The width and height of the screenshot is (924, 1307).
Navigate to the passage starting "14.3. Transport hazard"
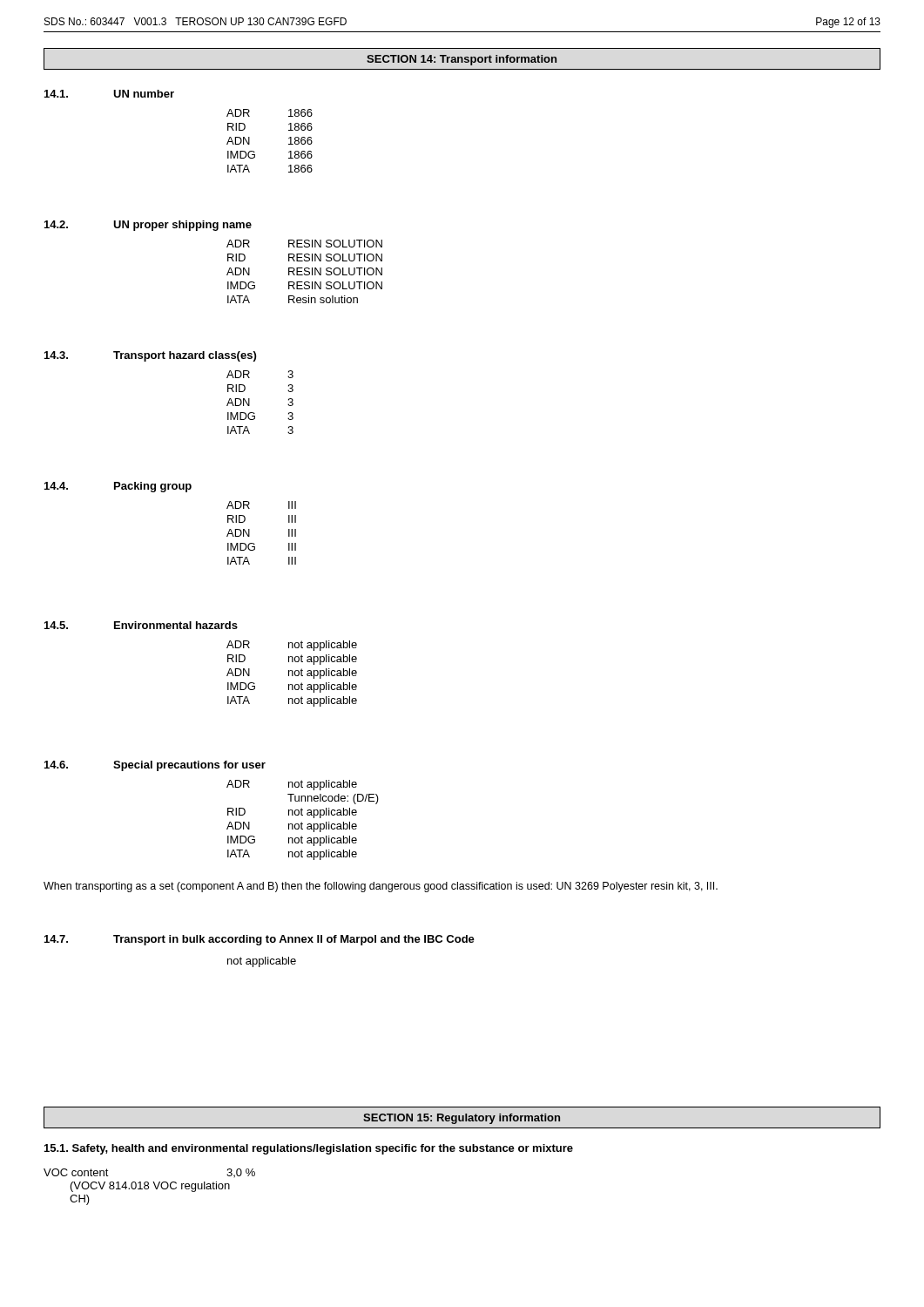tap(150, 356)
